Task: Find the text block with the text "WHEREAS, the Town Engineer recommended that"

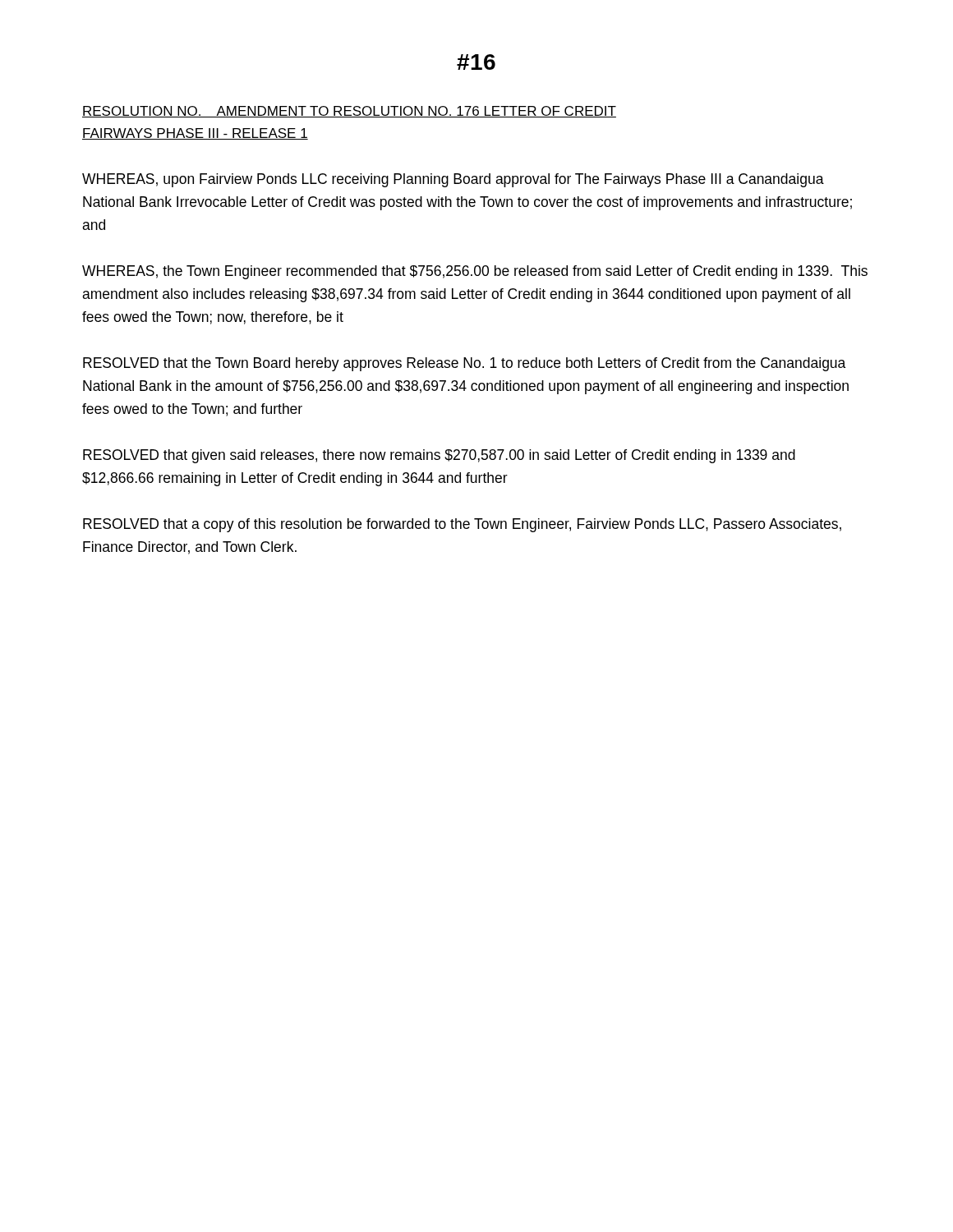Action: pyautogui.click(x=475, y=294)
